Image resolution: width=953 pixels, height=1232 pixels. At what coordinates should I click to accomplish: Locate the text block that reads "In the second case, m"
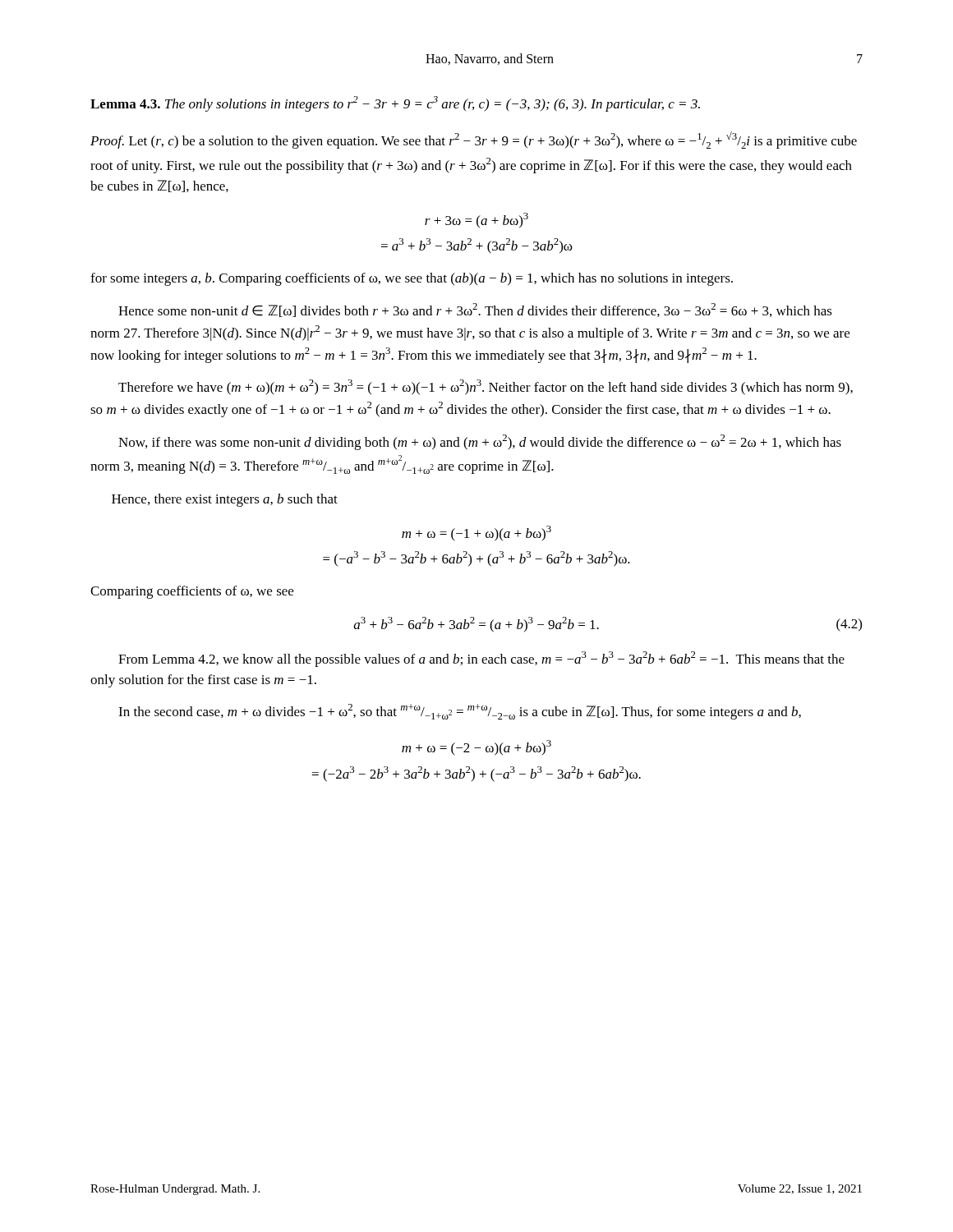coord(460,712)
